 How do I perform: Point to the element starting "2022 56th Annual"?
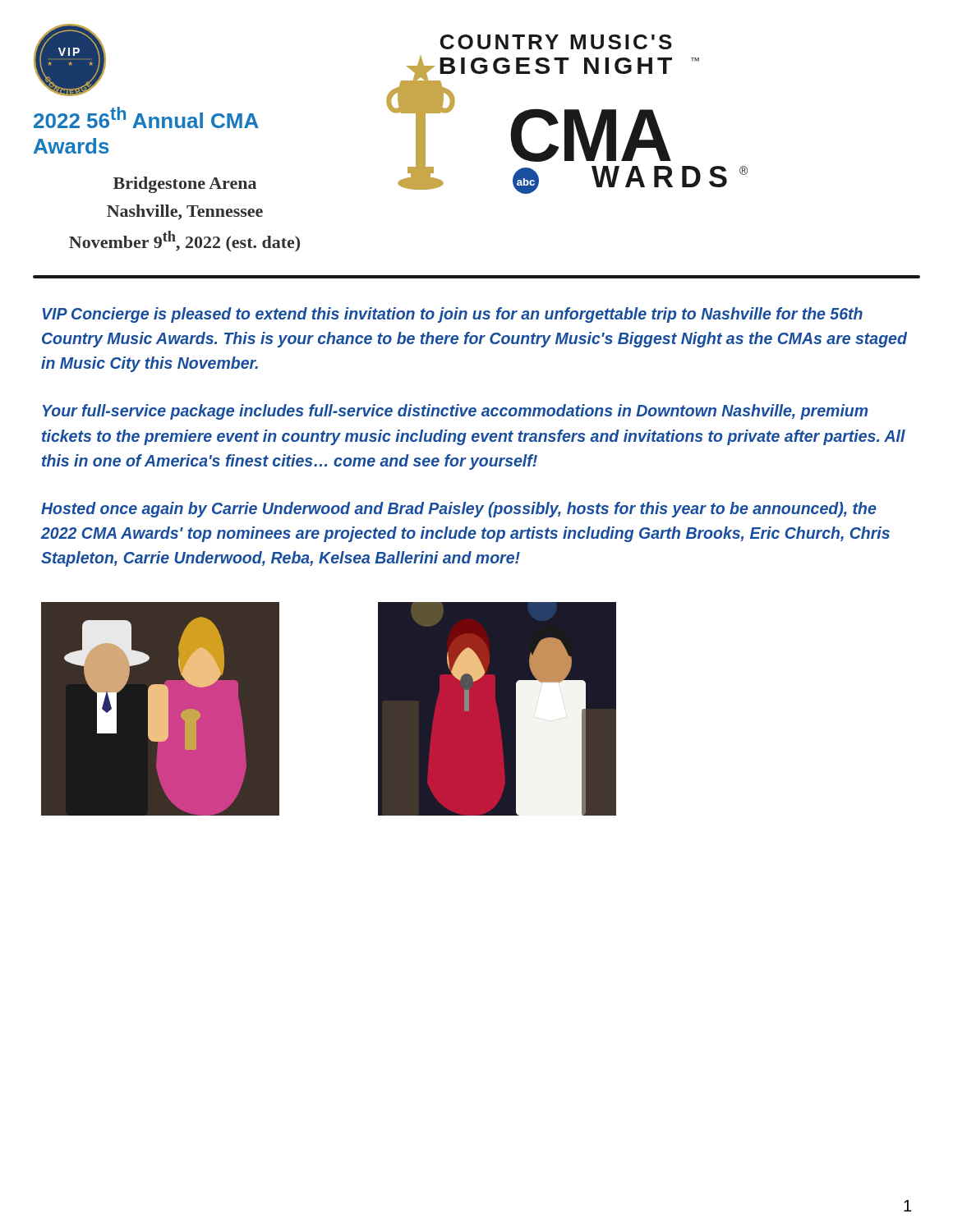(185, 180)
